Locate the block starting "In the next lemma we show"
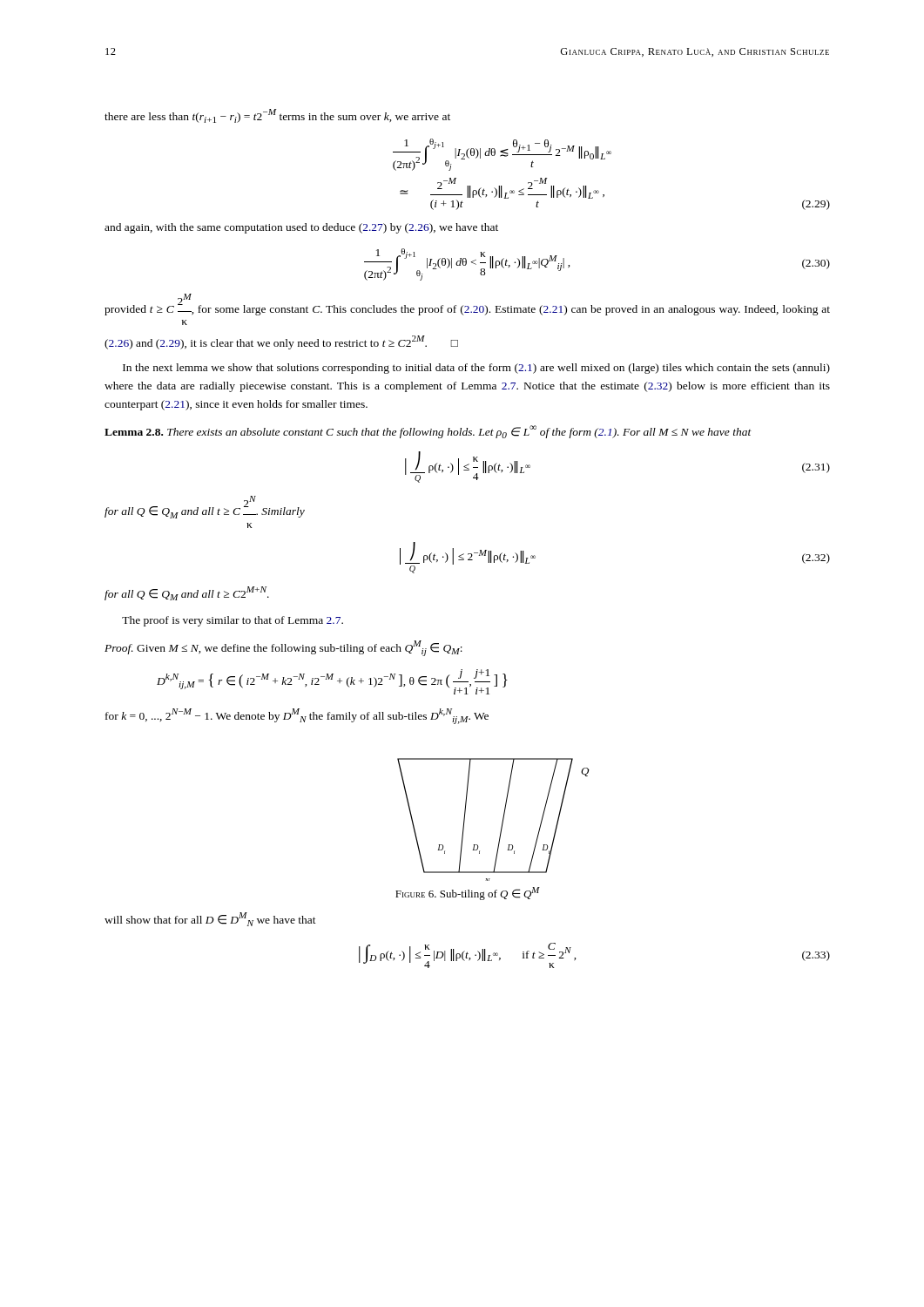The image size is (924, 1307). click(467, 386)
